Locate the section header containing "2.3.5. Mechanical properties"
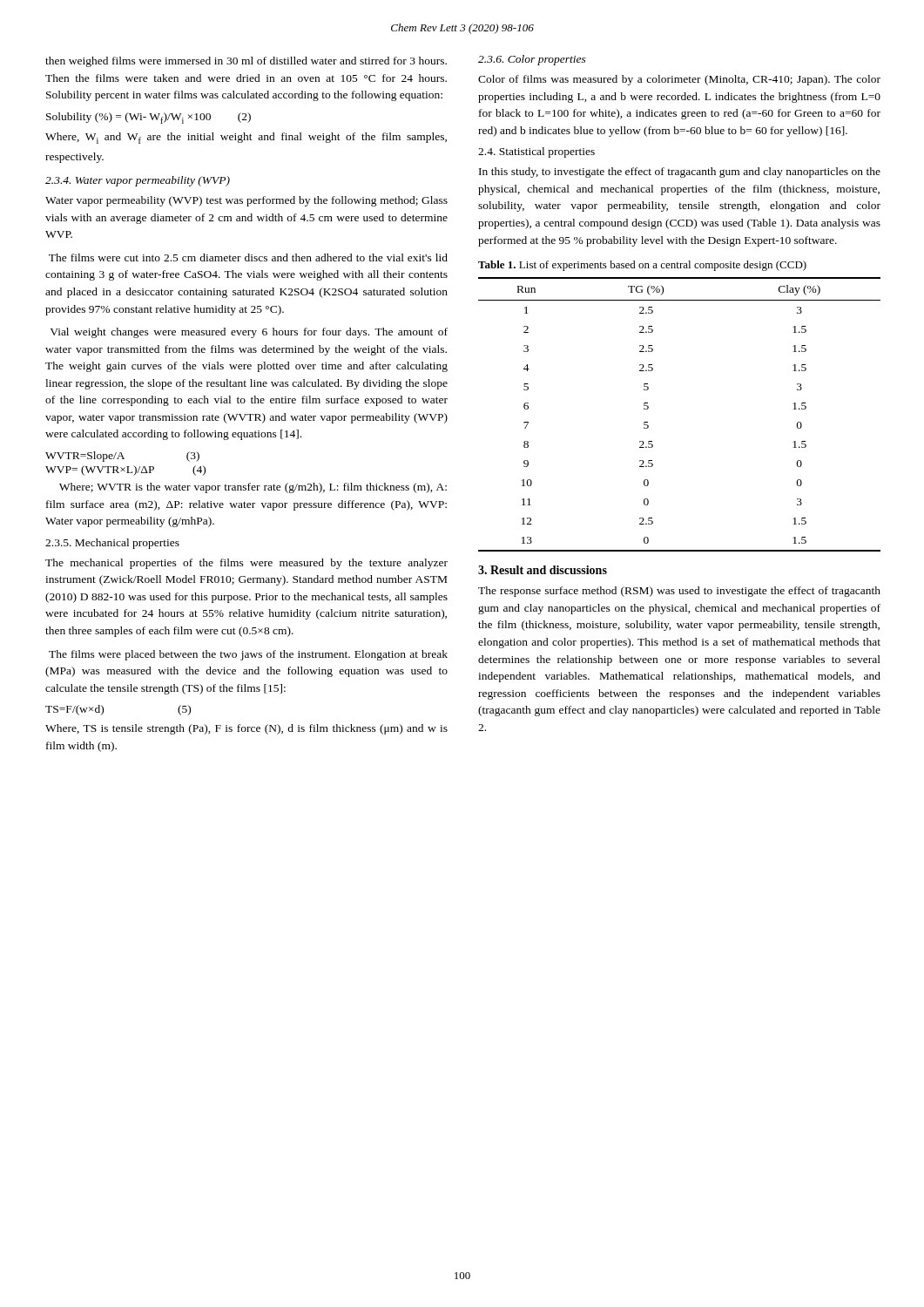 [112, 542]
